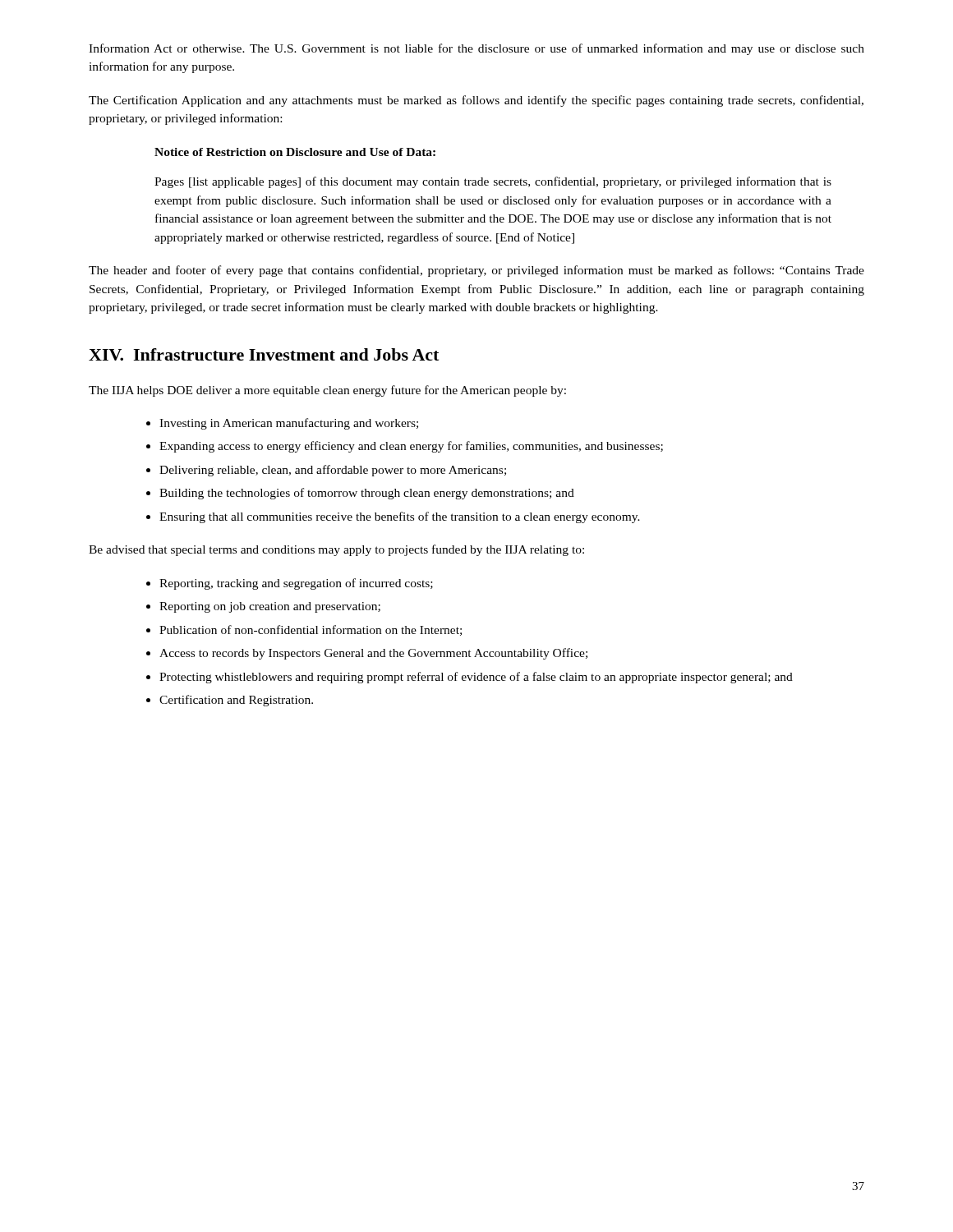The width and height of the screenshot is (953, 1232).
Task: Locate the passage starting "Ensuring that all communities receive the benefits of"
Action: click(x=400, y=516)
